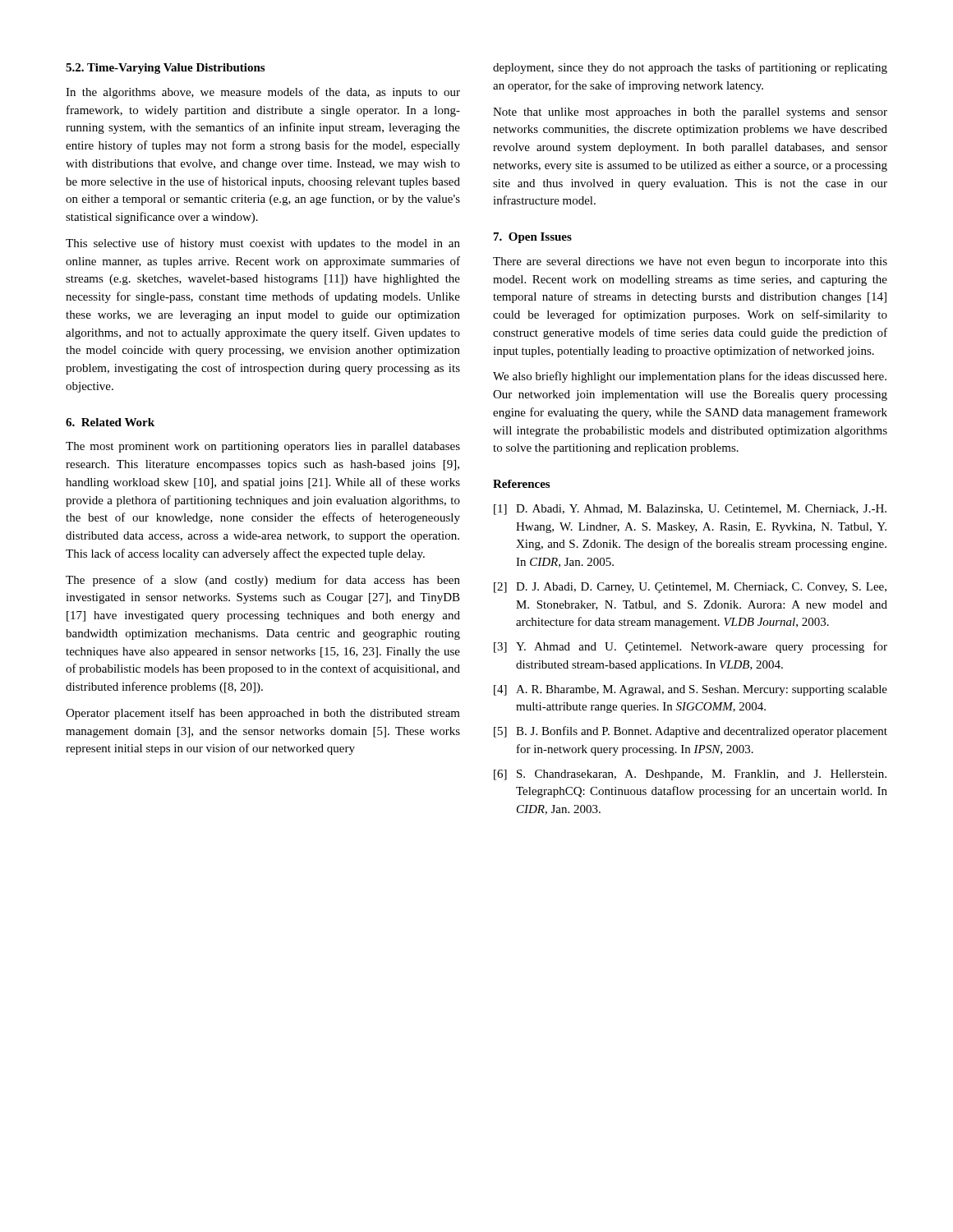Image resolution: width=953 pixels, height=1232 pixels.
Task: Select the list item that says "[6] S. Chandrasekaran, A. Deshpande, M. Franklin, and"
Action: [690, 792]
